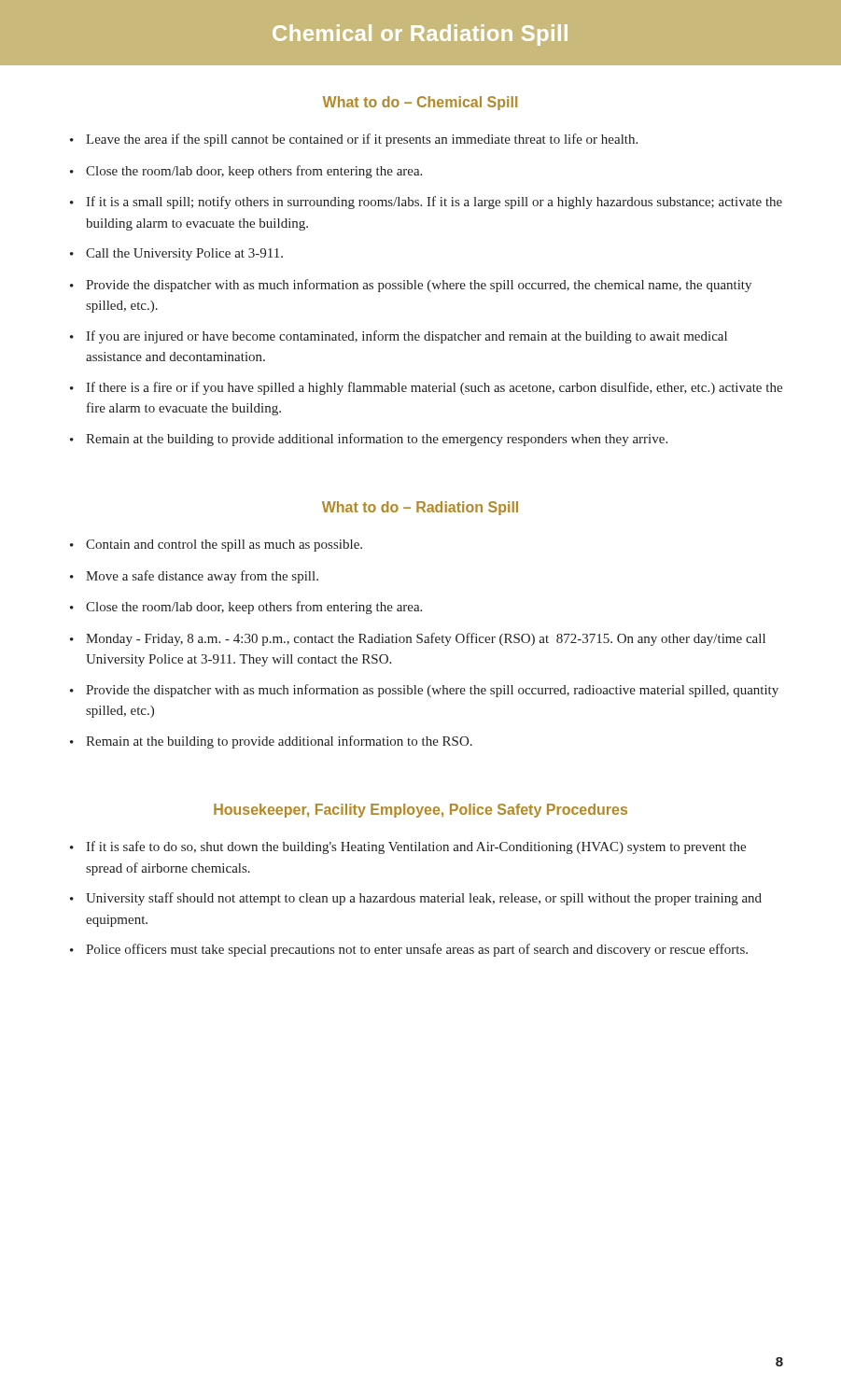Image resolution: width=841 pixels, height=1400 pixels.
Task: Locate the list item that reads "• Leave the area if"
Action: pos(354,140)
